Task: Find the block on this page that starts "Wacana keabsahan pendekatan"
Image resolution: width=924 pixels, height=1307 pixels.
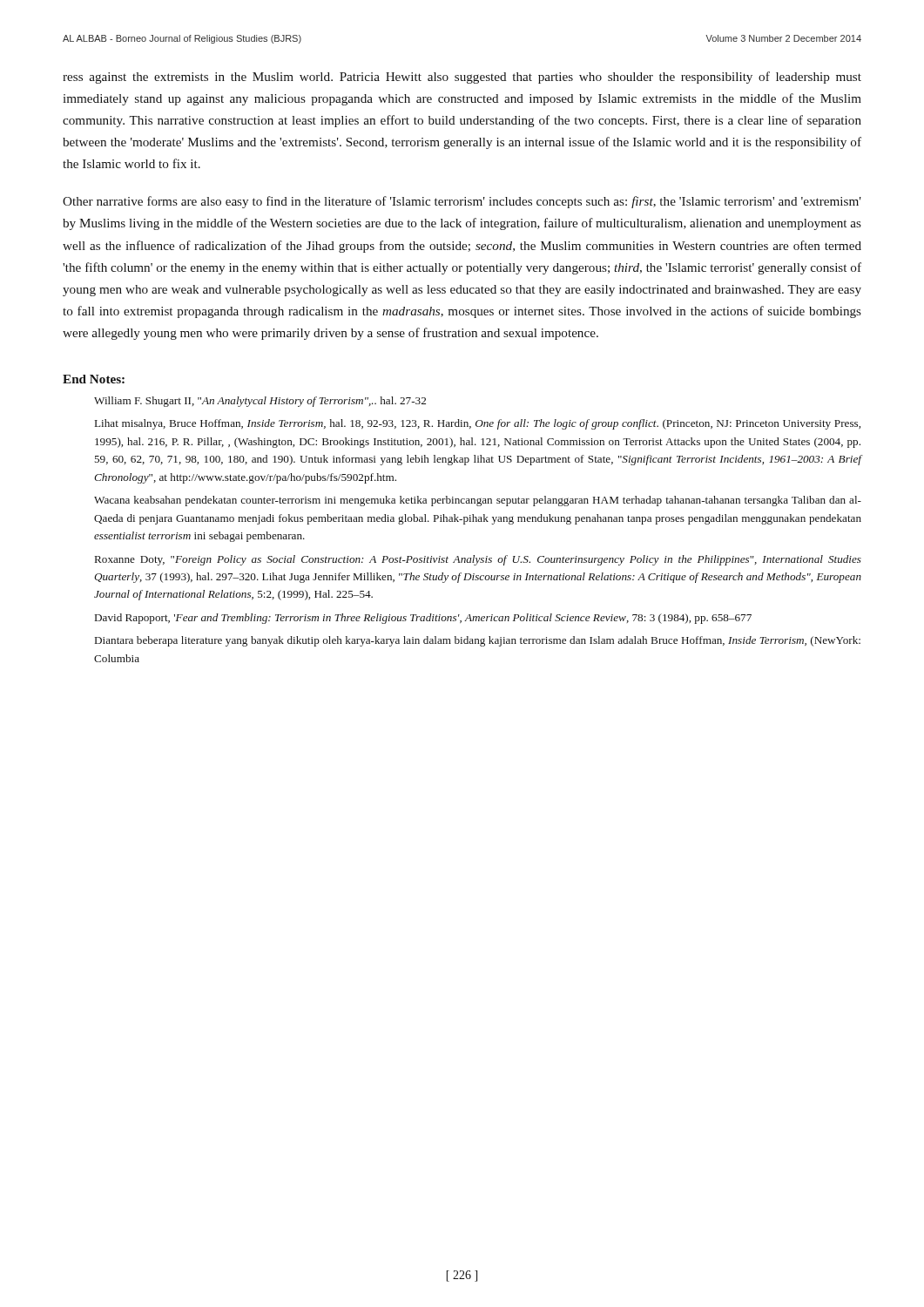Action: (x=478, y=518)
